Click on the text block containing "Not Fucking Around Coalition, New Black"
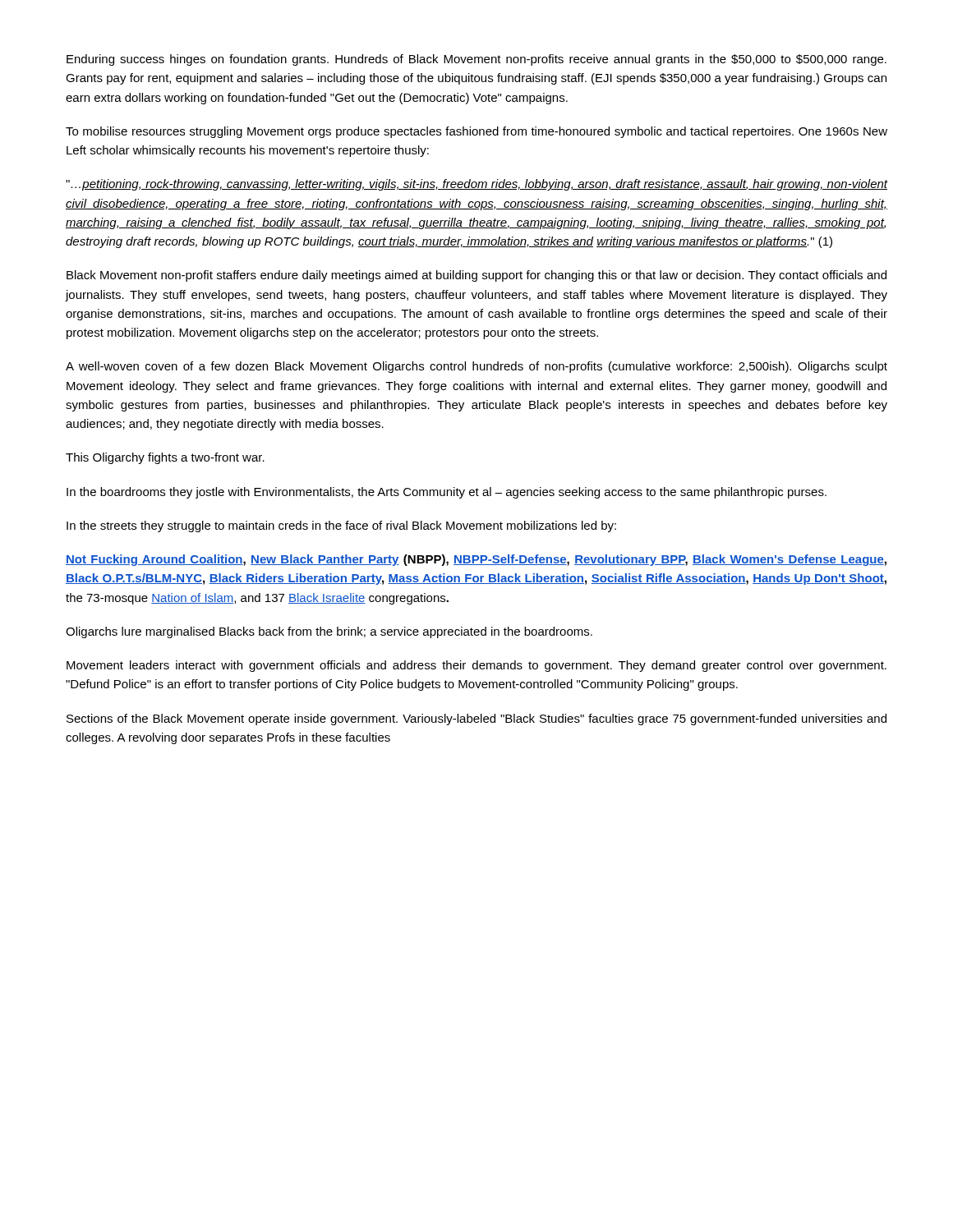This screenshot has width=953, height=1232. click(476, 578)
